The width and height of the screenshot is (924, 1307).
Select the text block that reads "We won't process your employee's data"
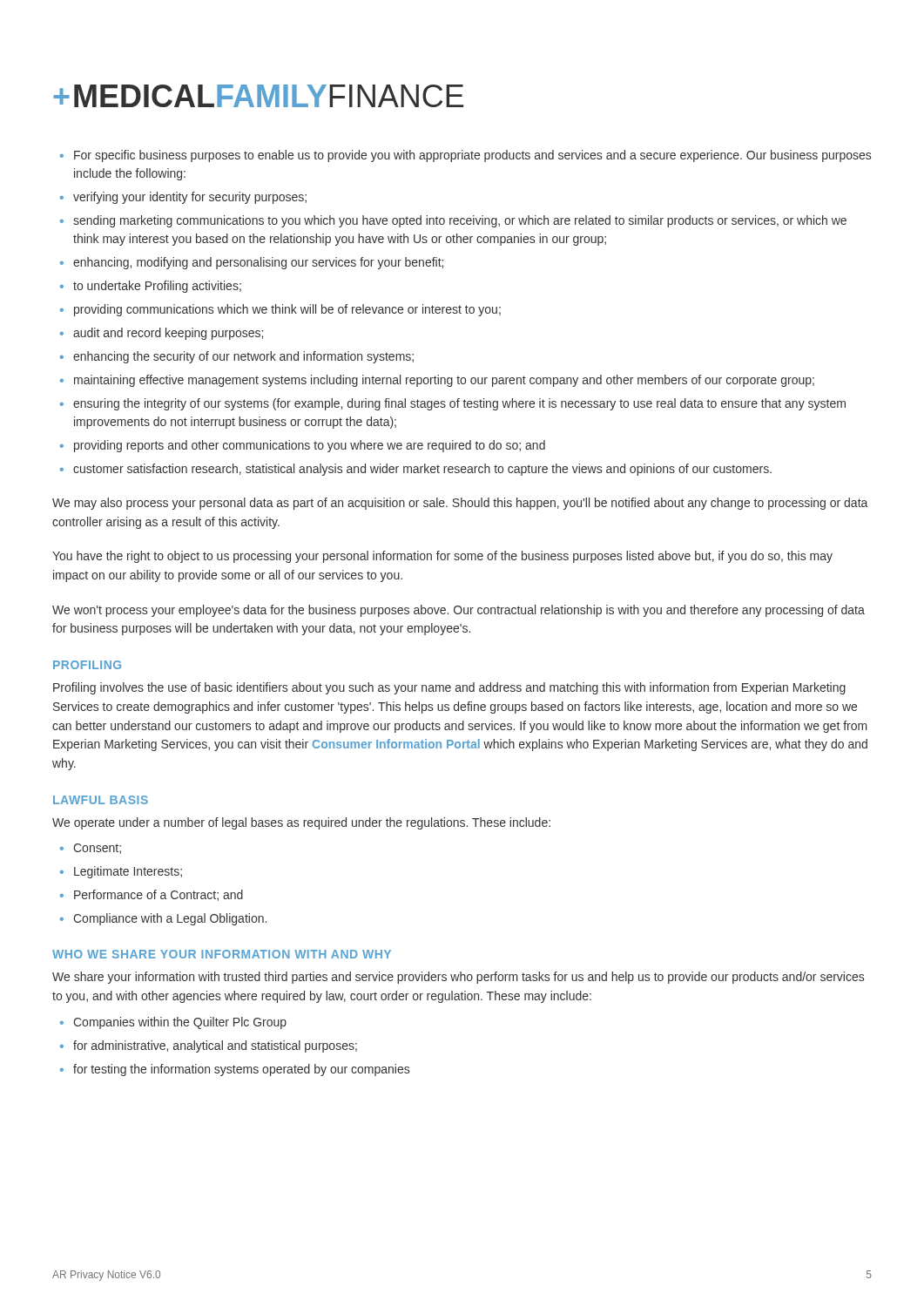coord(458,619)
